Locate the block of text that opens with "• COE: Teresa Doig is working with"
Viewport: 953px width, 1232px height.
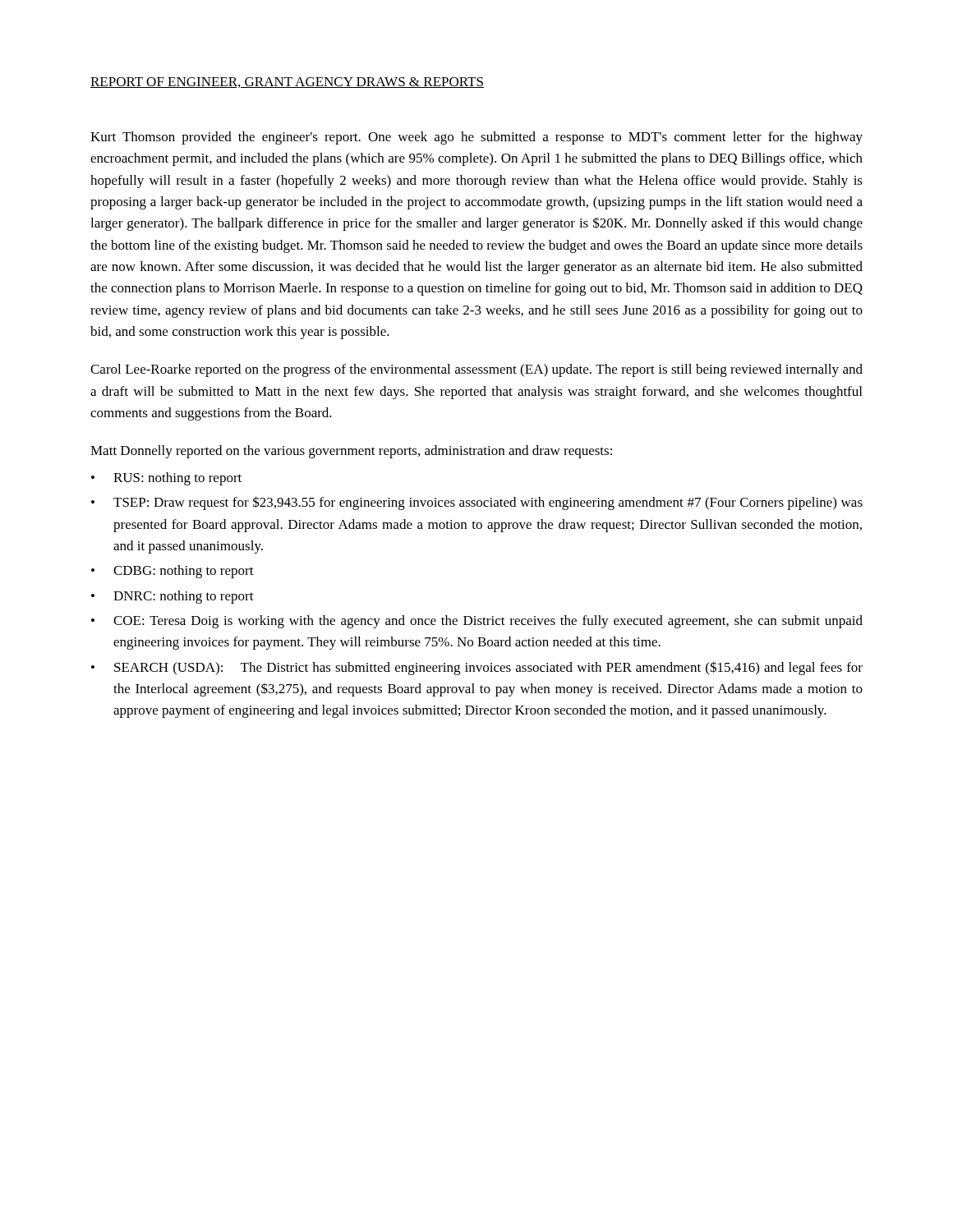tap(476, 632)
